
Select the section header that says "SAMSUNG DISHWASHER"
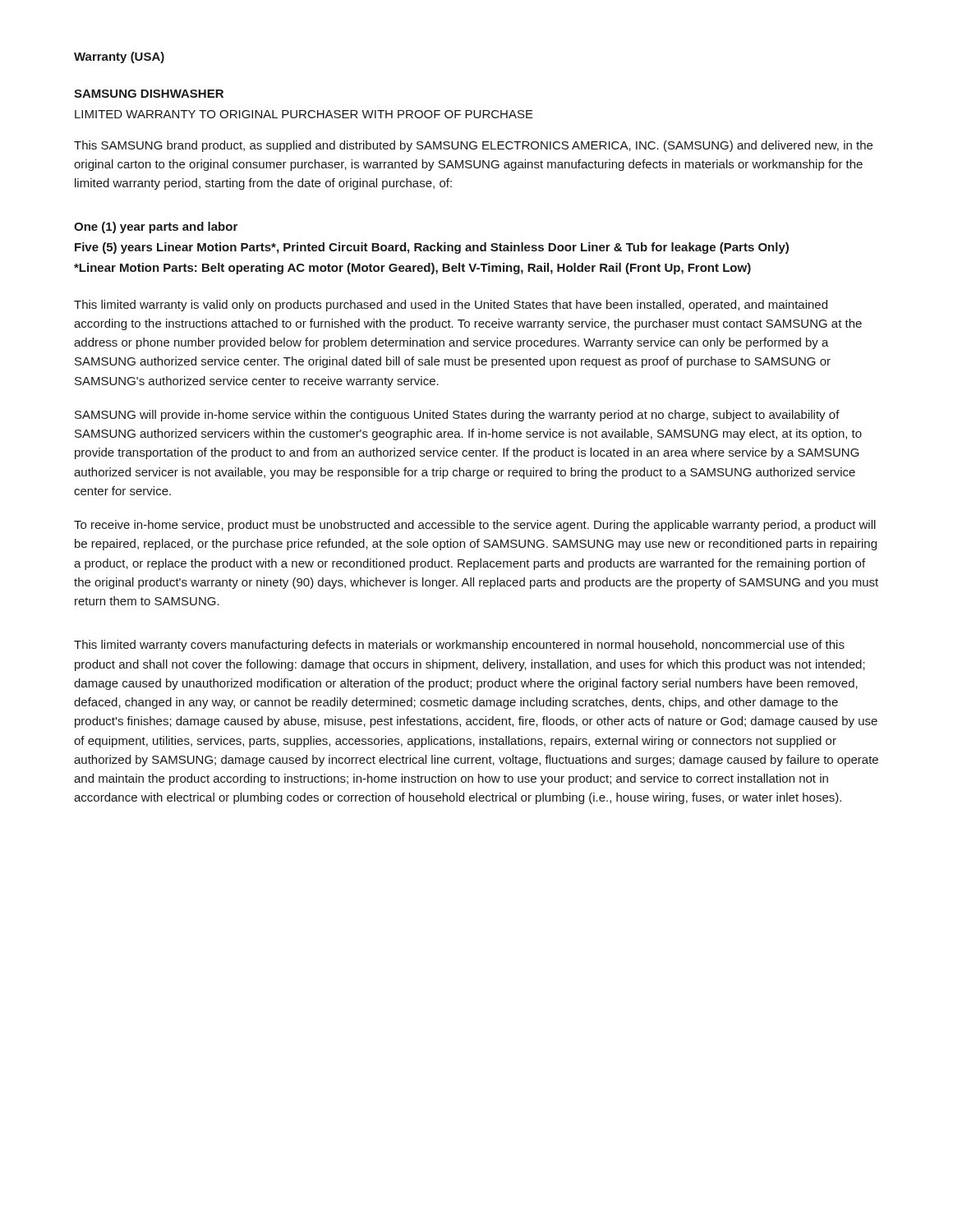[149, 93]
